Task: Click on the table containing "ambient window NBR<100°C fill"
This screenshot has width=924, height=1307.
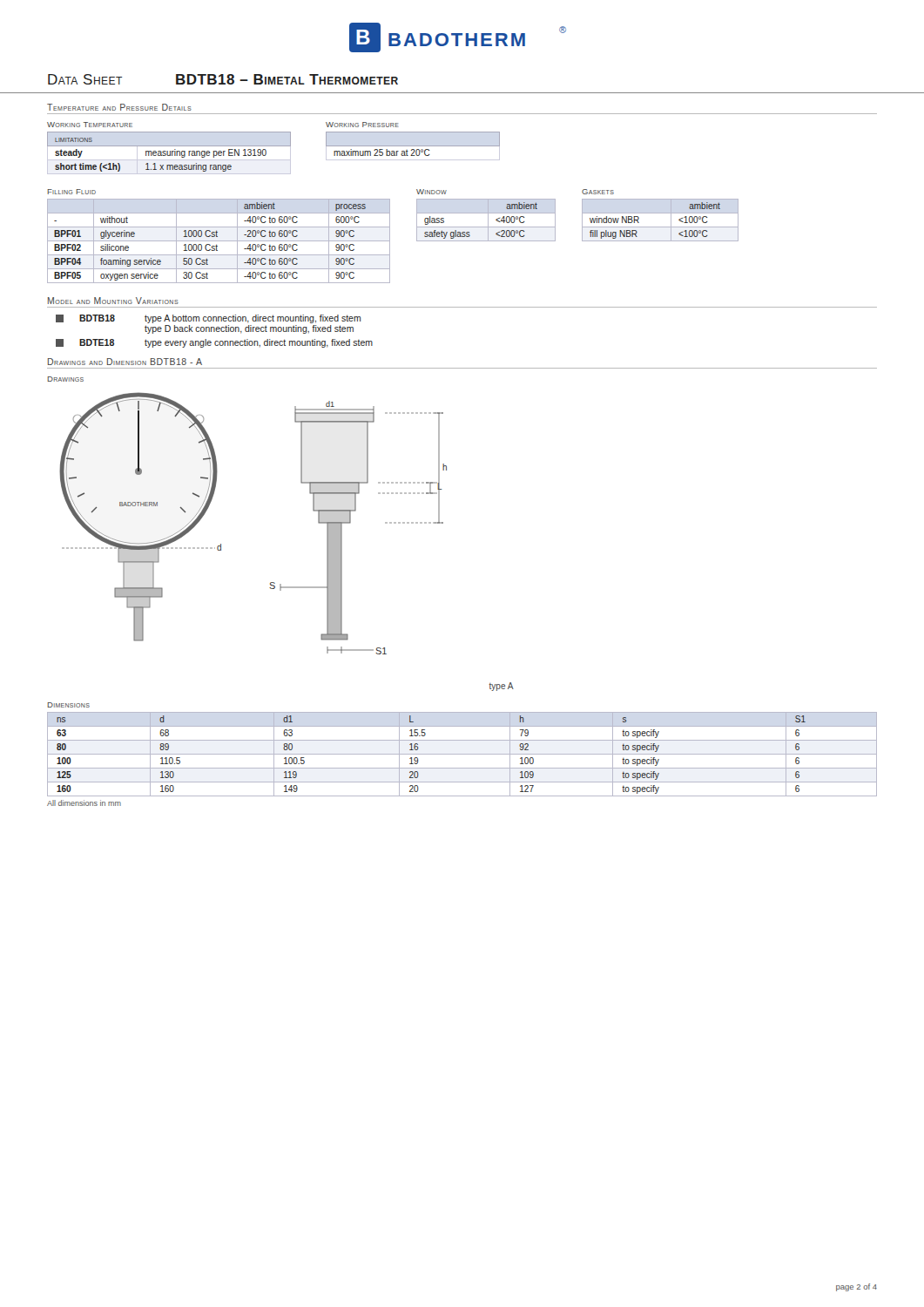Action: [660, 220]
